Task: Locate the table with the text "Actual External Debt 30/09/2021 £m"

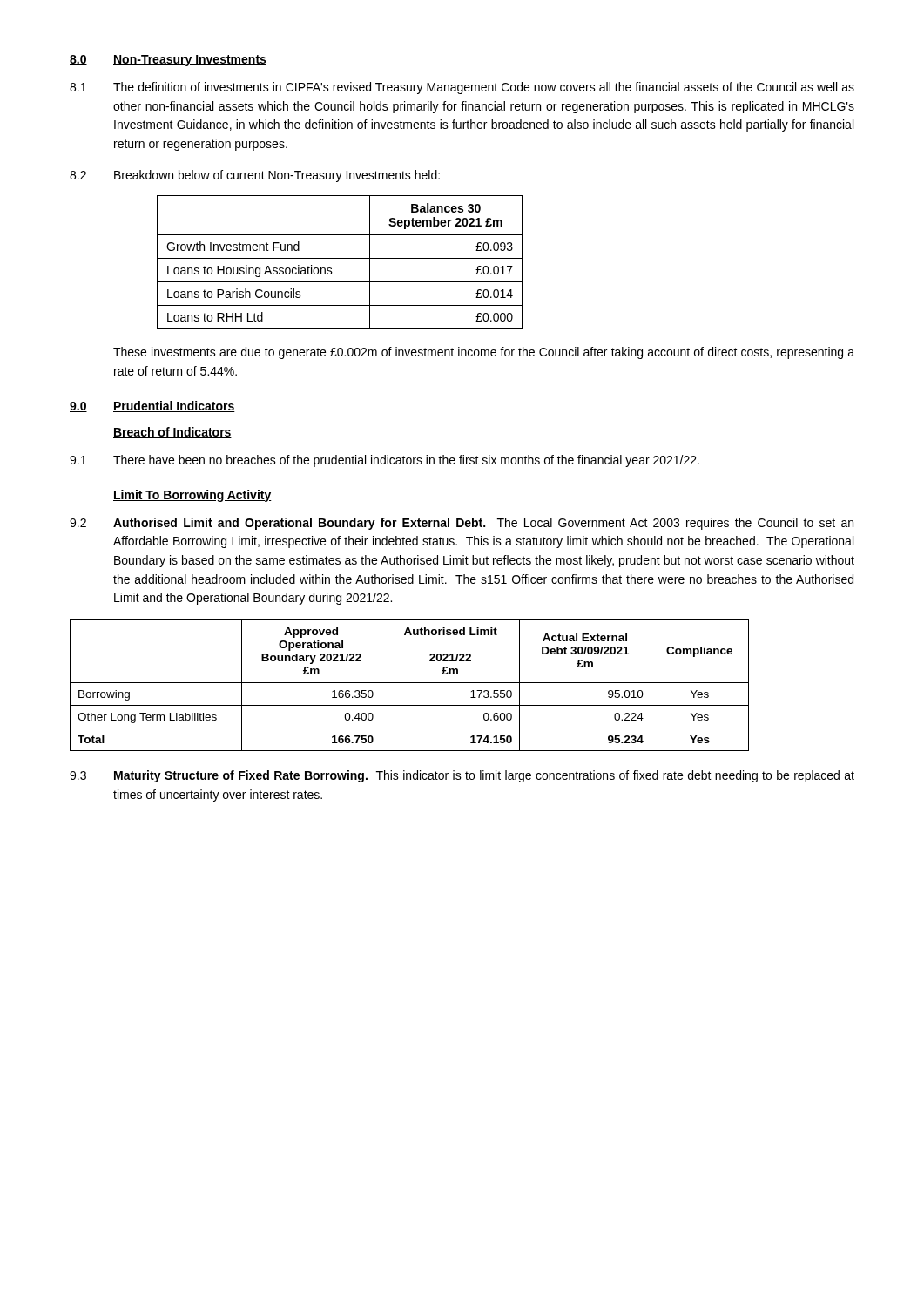Action: point(462,685)
